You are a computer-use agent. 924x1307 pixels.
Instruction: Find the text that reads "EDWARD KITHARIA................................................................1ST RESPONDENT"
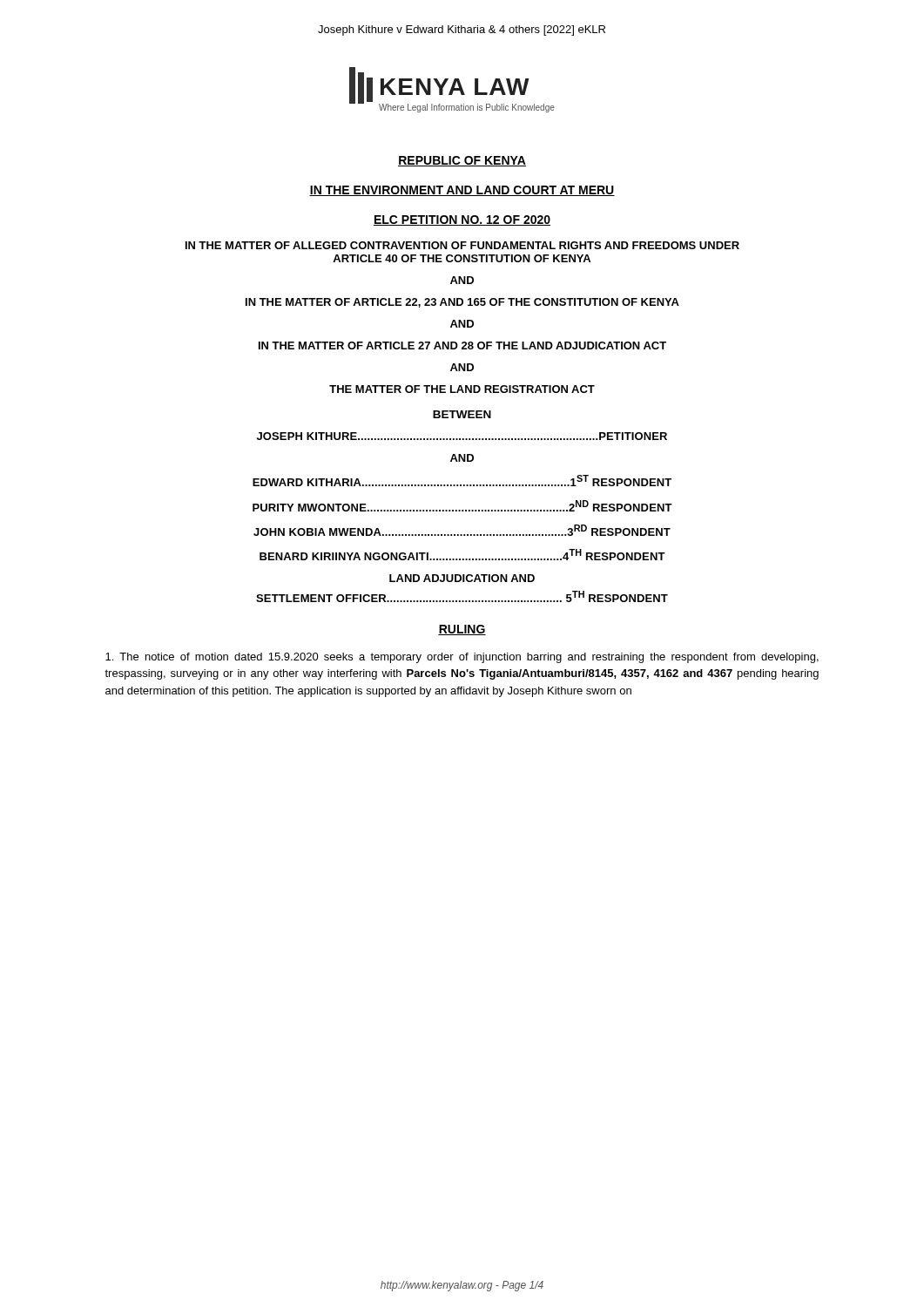pos(462,481)
